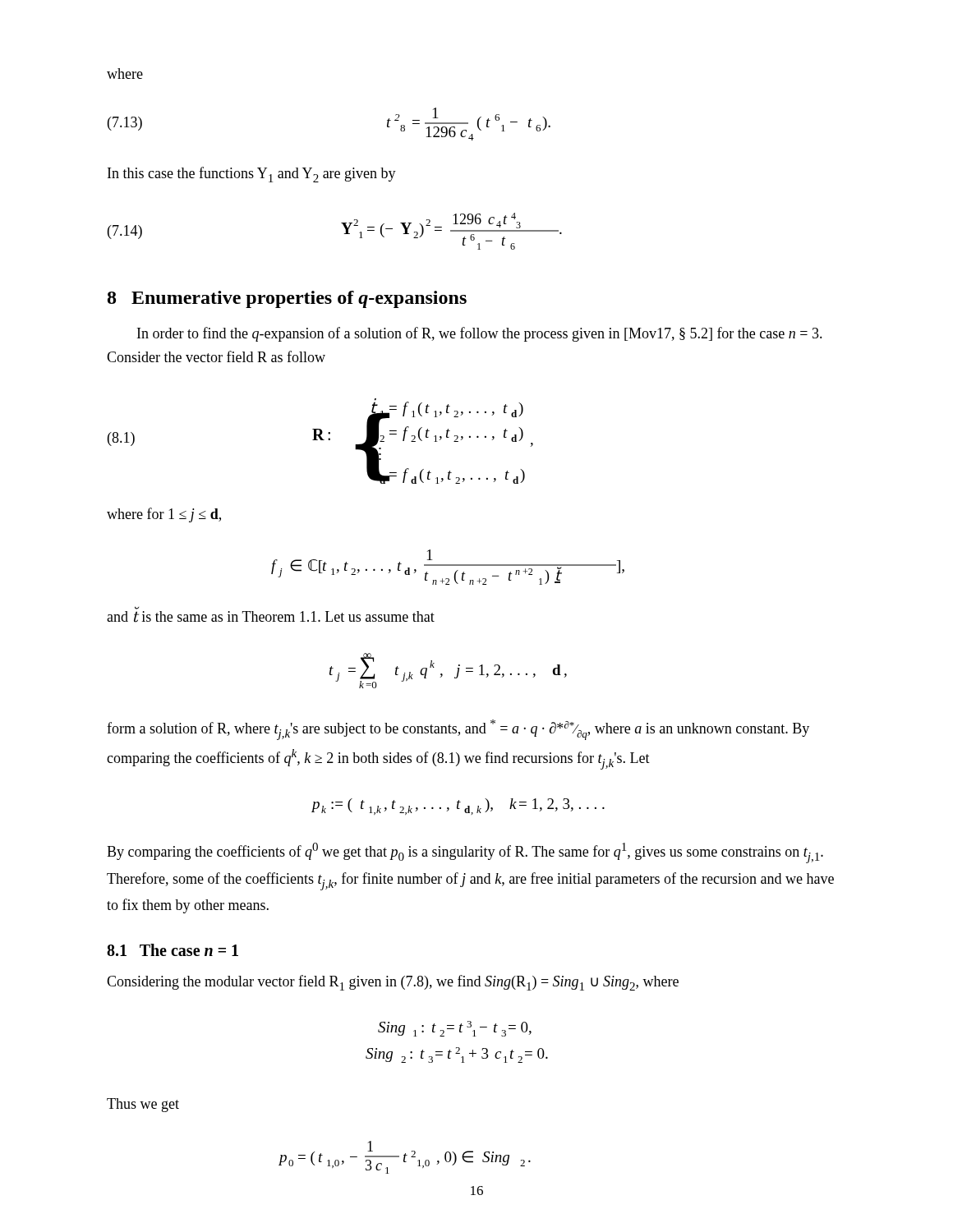The height and width of the screenshot is (1232, 953).
Task: Click on the text block starting "t j = ∞"
Action: tap(476, 669)
